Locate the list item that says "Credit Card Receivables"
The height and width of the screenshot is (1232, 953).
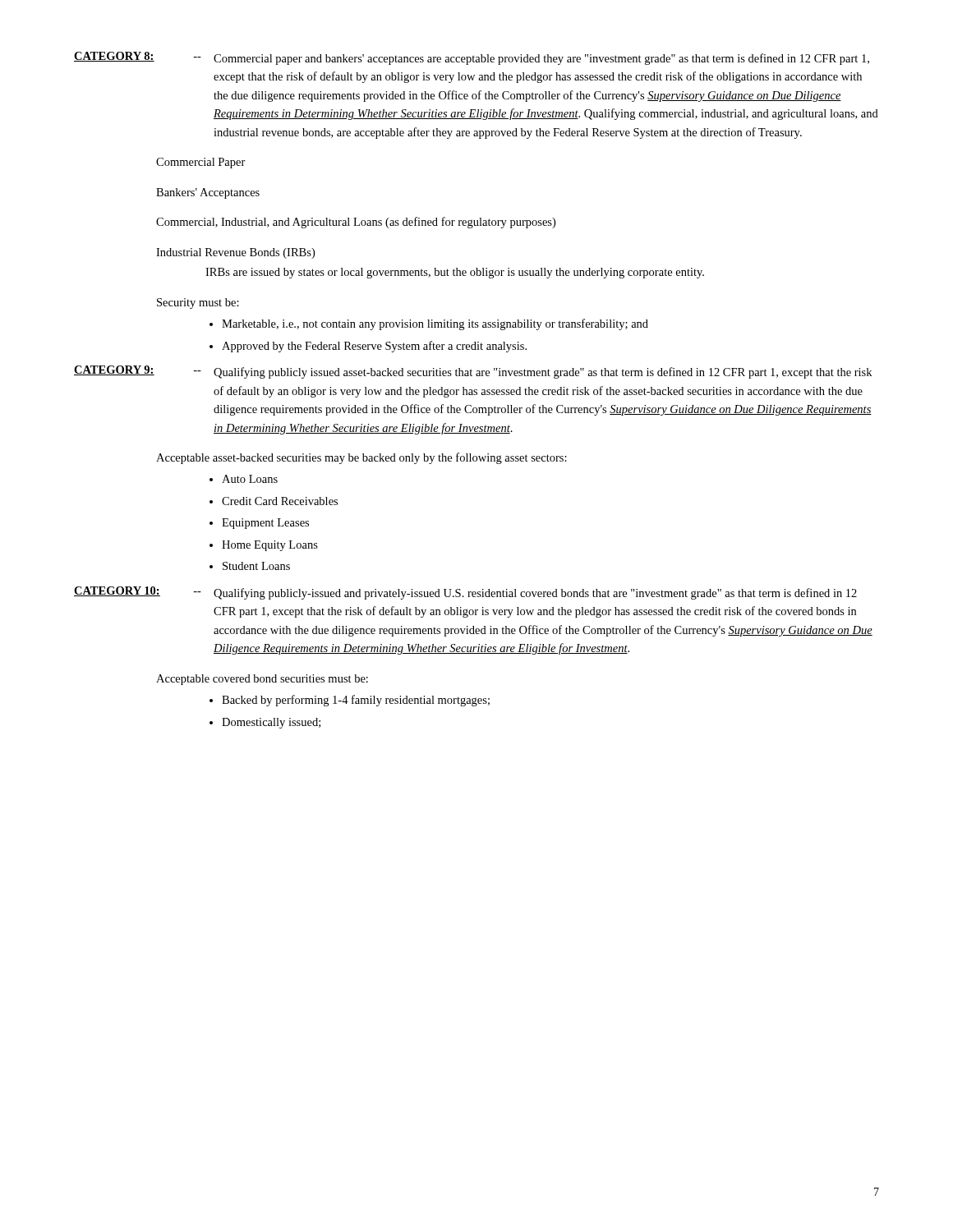click(280, 501)
